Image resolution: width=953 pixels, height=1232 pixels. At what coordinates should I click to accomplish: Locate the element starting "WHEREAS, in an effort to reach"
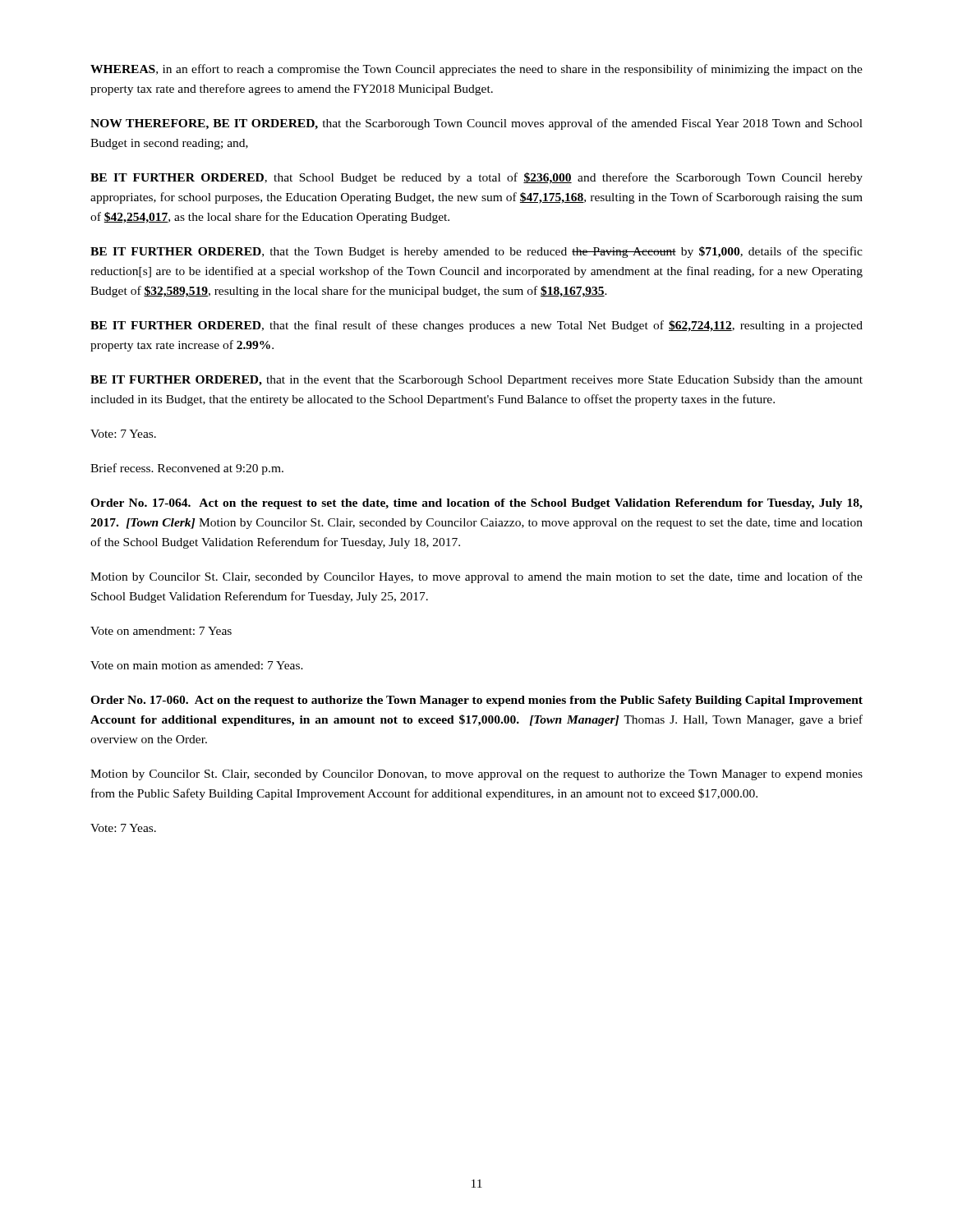pyautogui.click(x=476, y=78)
